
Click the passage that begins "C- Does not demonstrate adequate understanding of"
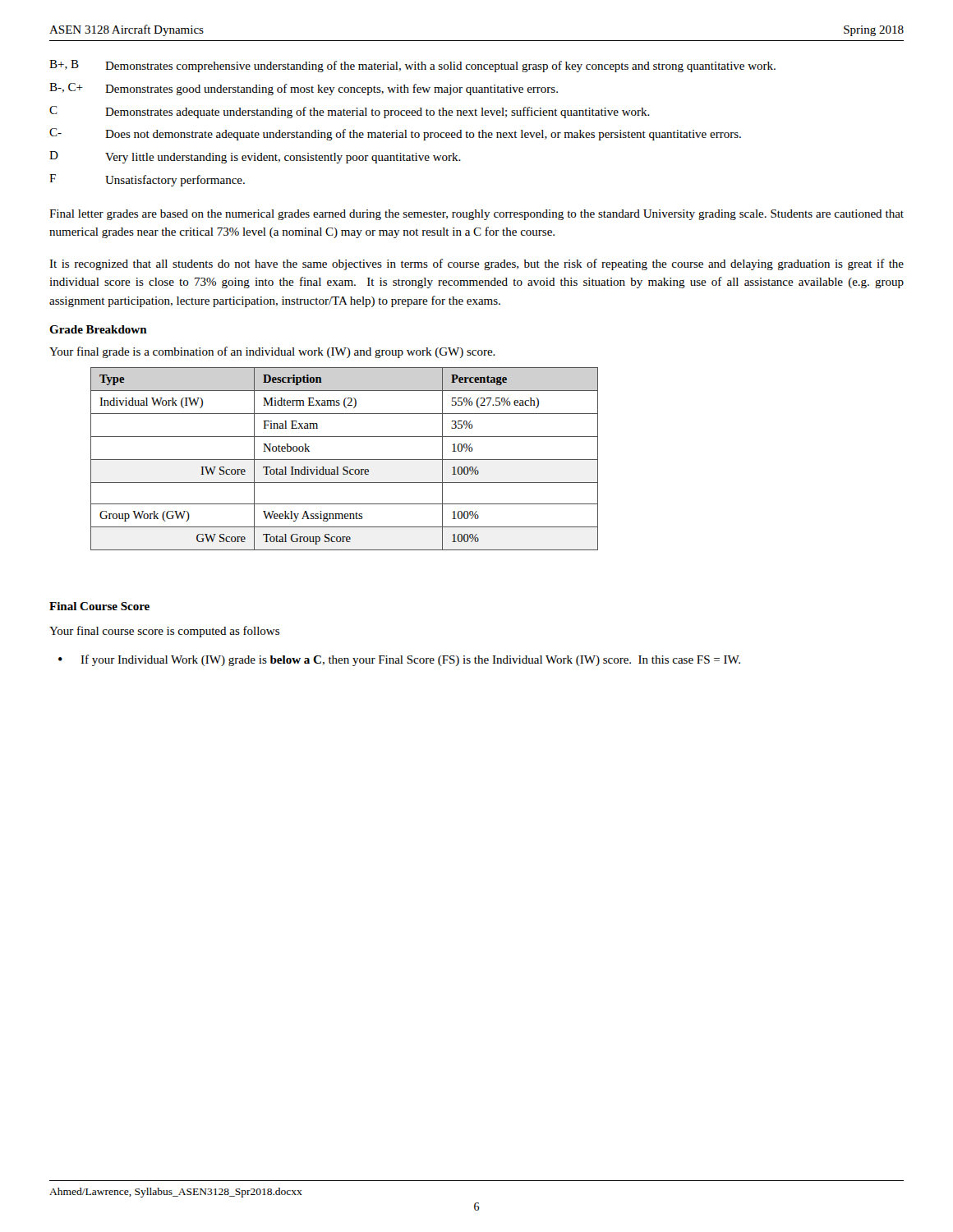tap(395, 135)
